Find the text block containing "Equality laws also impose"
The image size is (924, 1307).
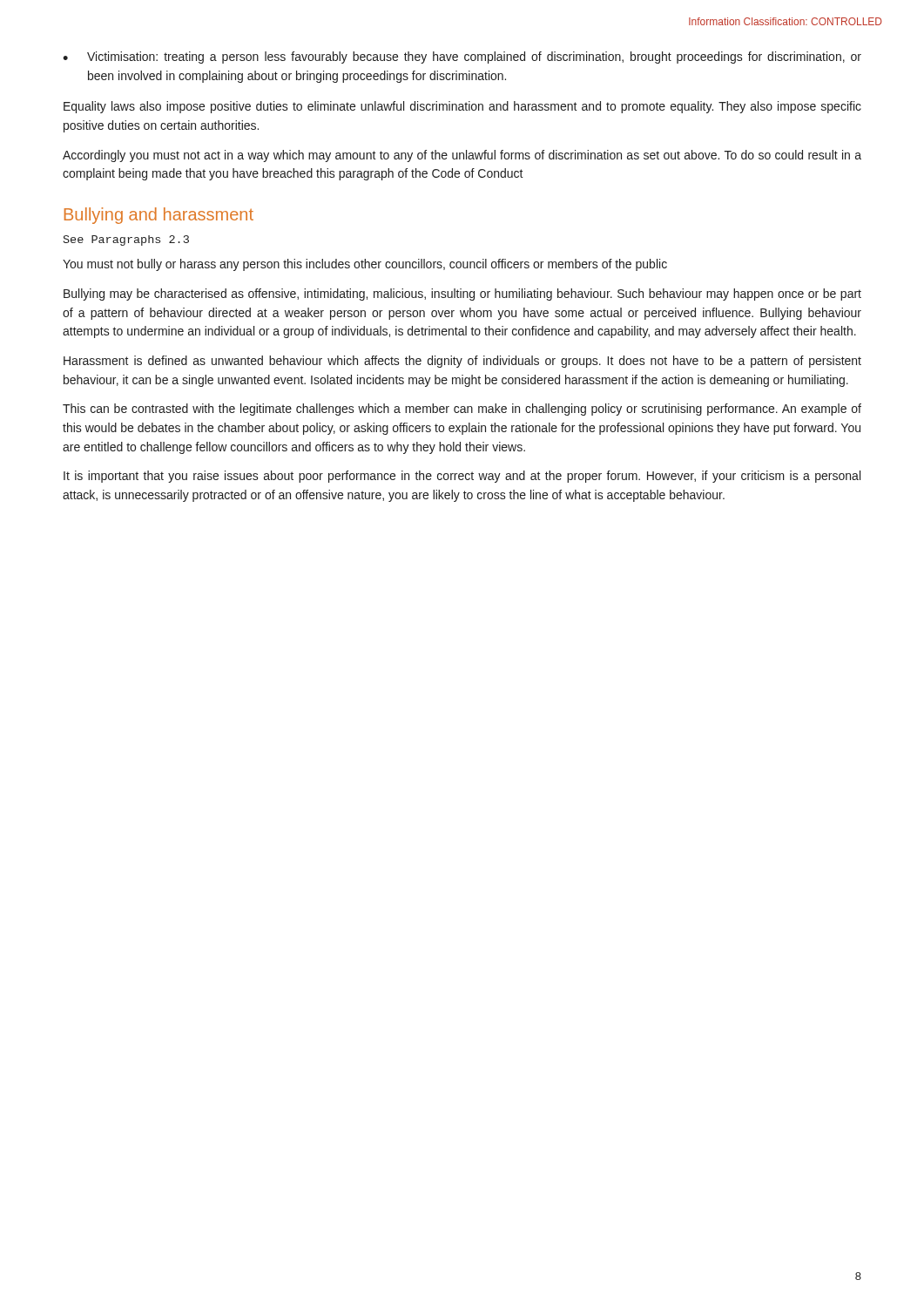tap(462, 116)
